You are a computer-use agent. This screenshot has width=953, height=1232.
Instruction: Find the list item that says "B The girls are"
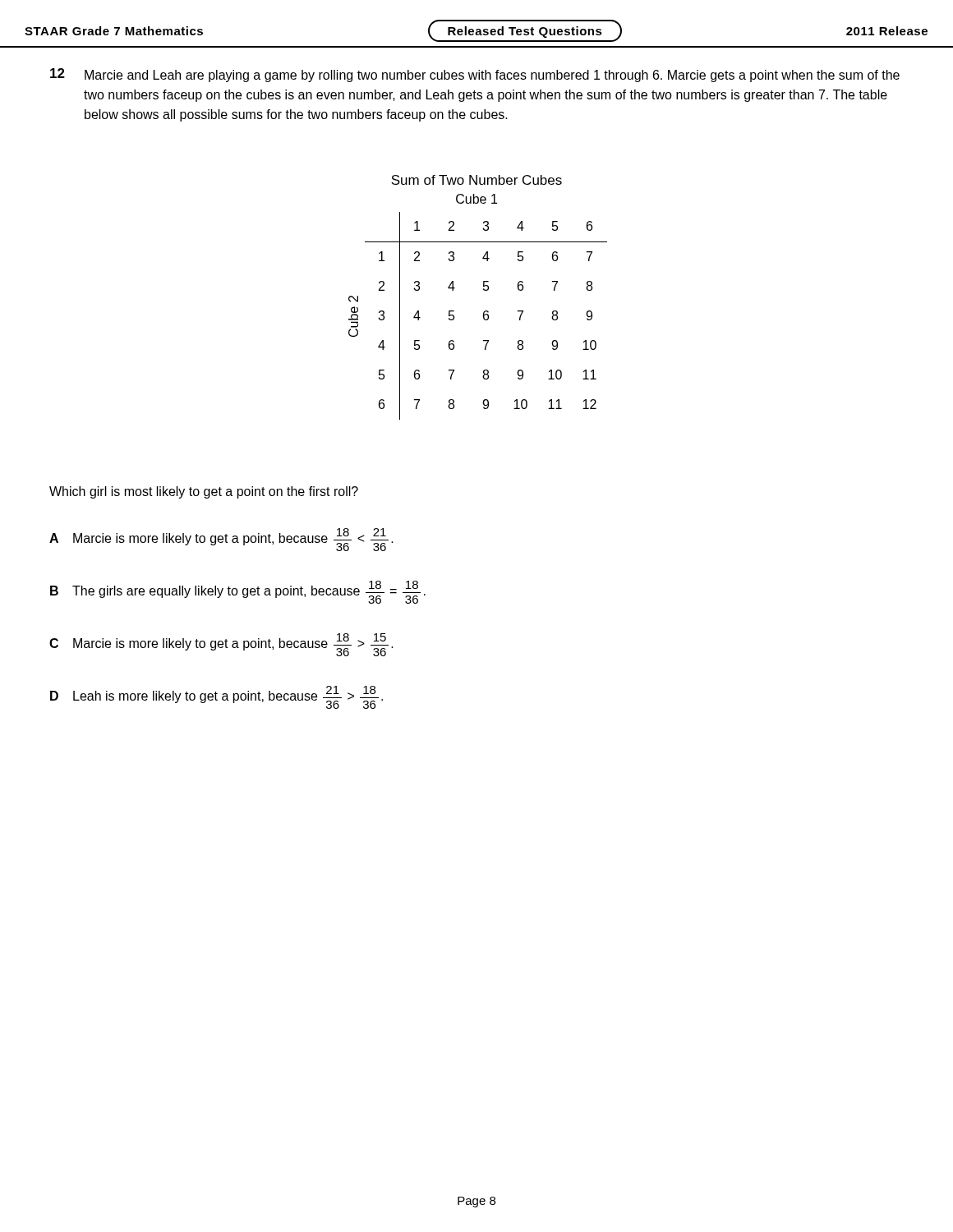[238, 592]
